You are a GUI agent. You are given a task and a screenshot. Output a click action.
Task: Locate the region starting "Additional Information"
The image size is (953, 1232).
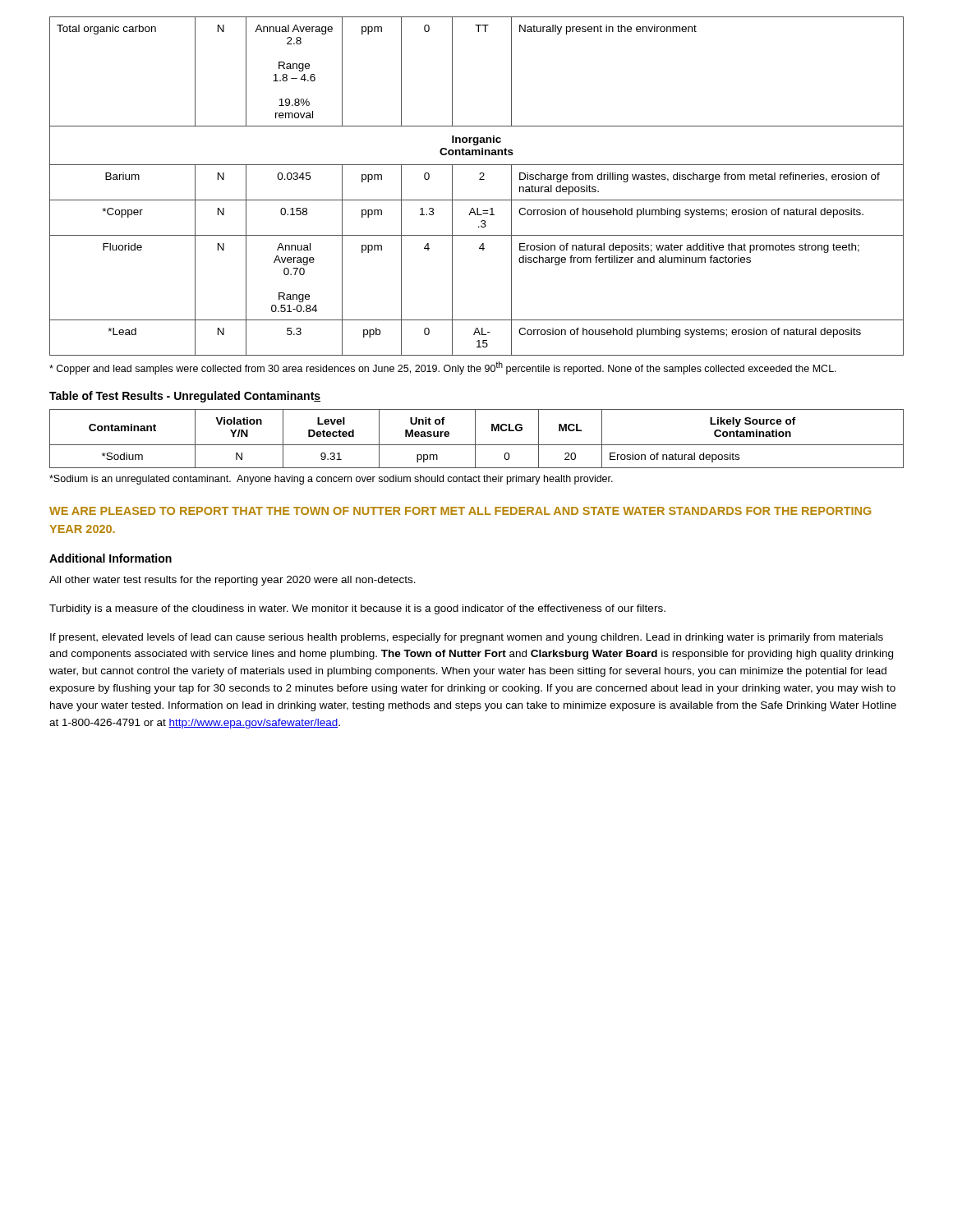[x=111, y=558]
